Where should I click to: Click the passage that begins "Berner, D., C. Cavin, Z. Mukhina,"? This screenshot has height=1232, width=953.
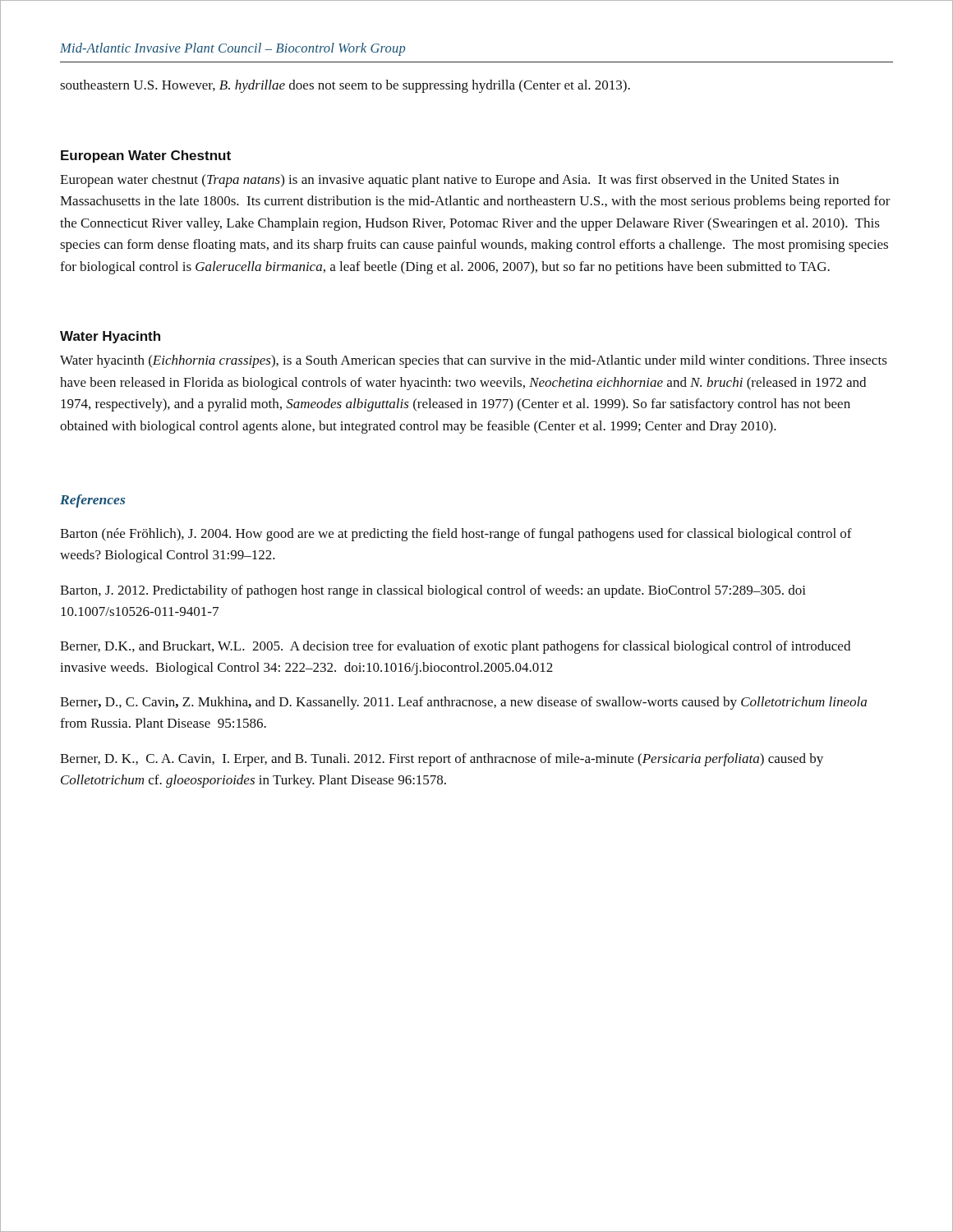pyautogui.click(x=464, y=713)
